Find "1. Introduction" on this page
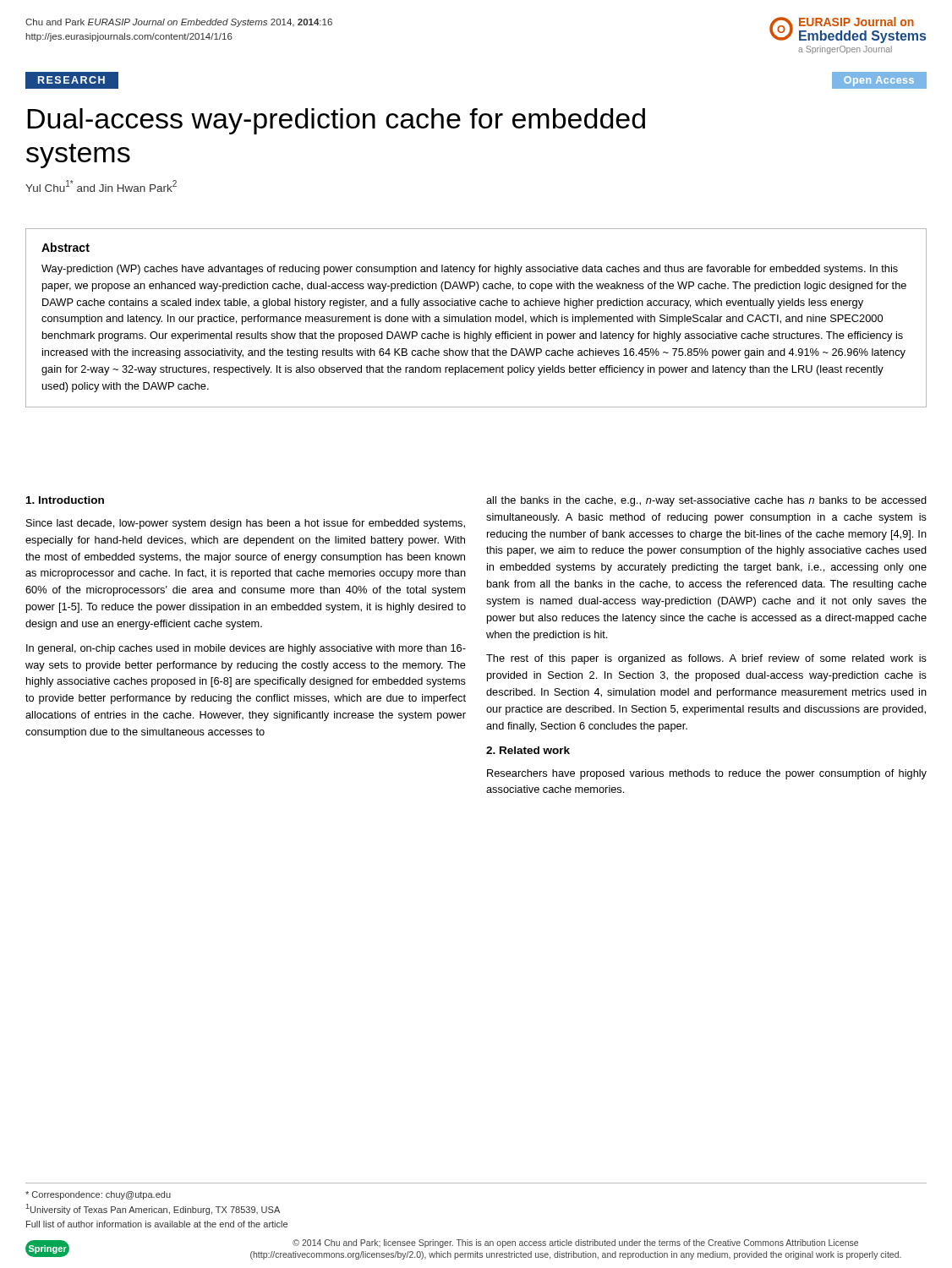 tap(65, 500)
